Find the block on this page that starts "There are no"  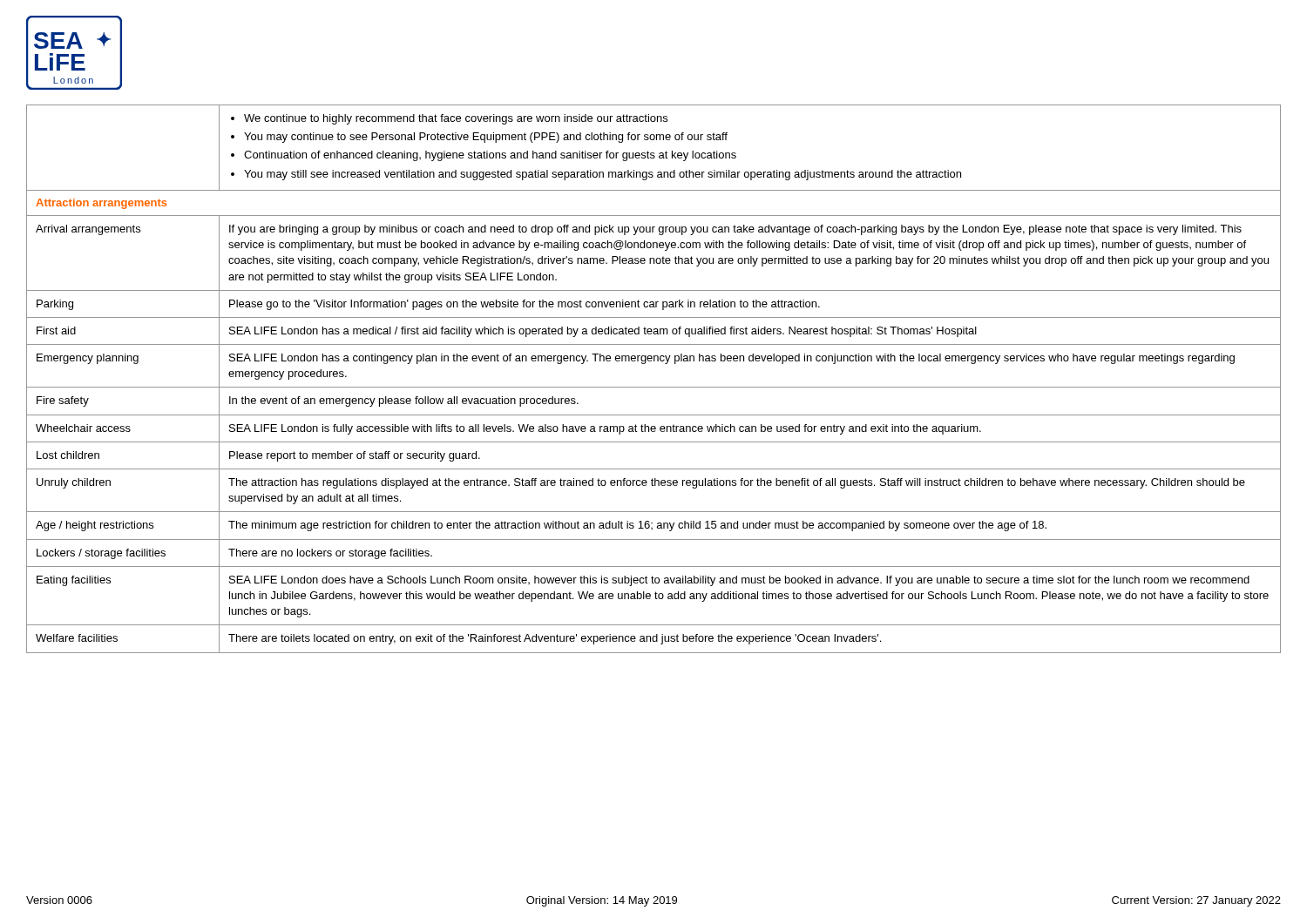tap(331, 552)
